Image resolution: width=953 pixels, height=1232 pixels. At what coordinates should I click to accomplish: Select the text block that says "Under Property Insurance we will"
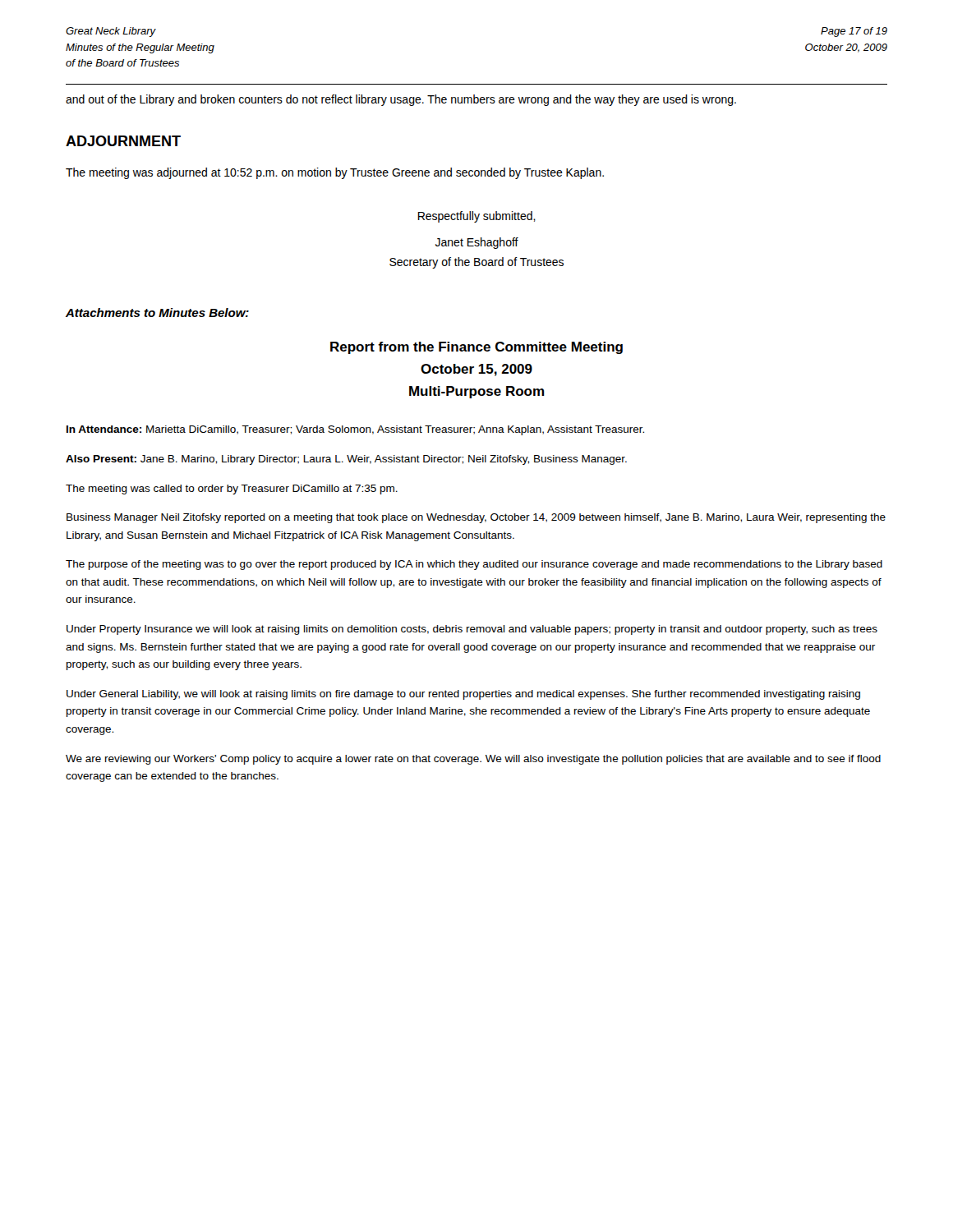tap(472, 647)
